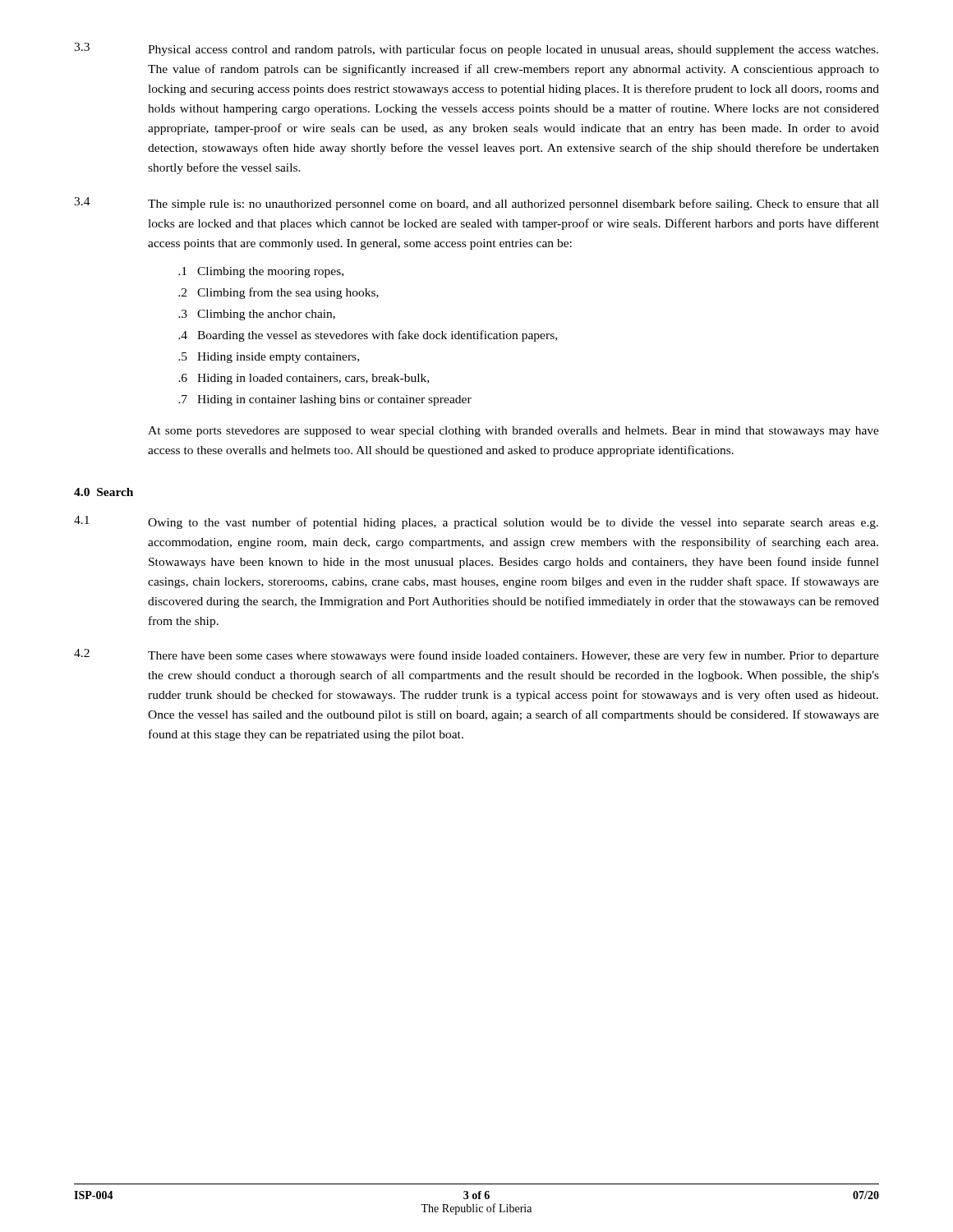The image size is (953, 1232).
Task: Point to ".6 Hiding in loaded containers, cars, break-bulk,"
Action: 304,379
